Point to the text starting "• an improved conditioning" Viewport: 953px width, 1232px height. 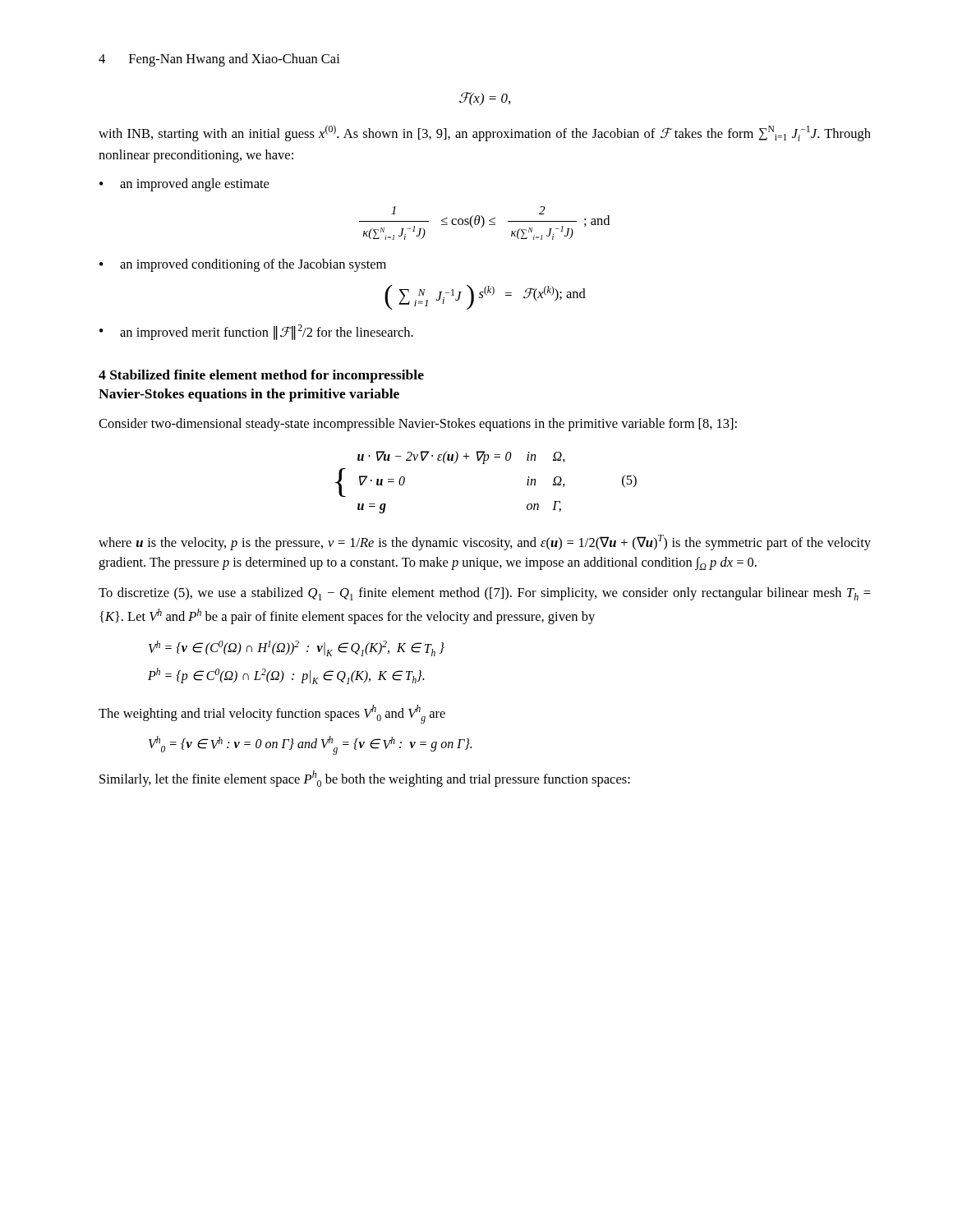point(242,265)
